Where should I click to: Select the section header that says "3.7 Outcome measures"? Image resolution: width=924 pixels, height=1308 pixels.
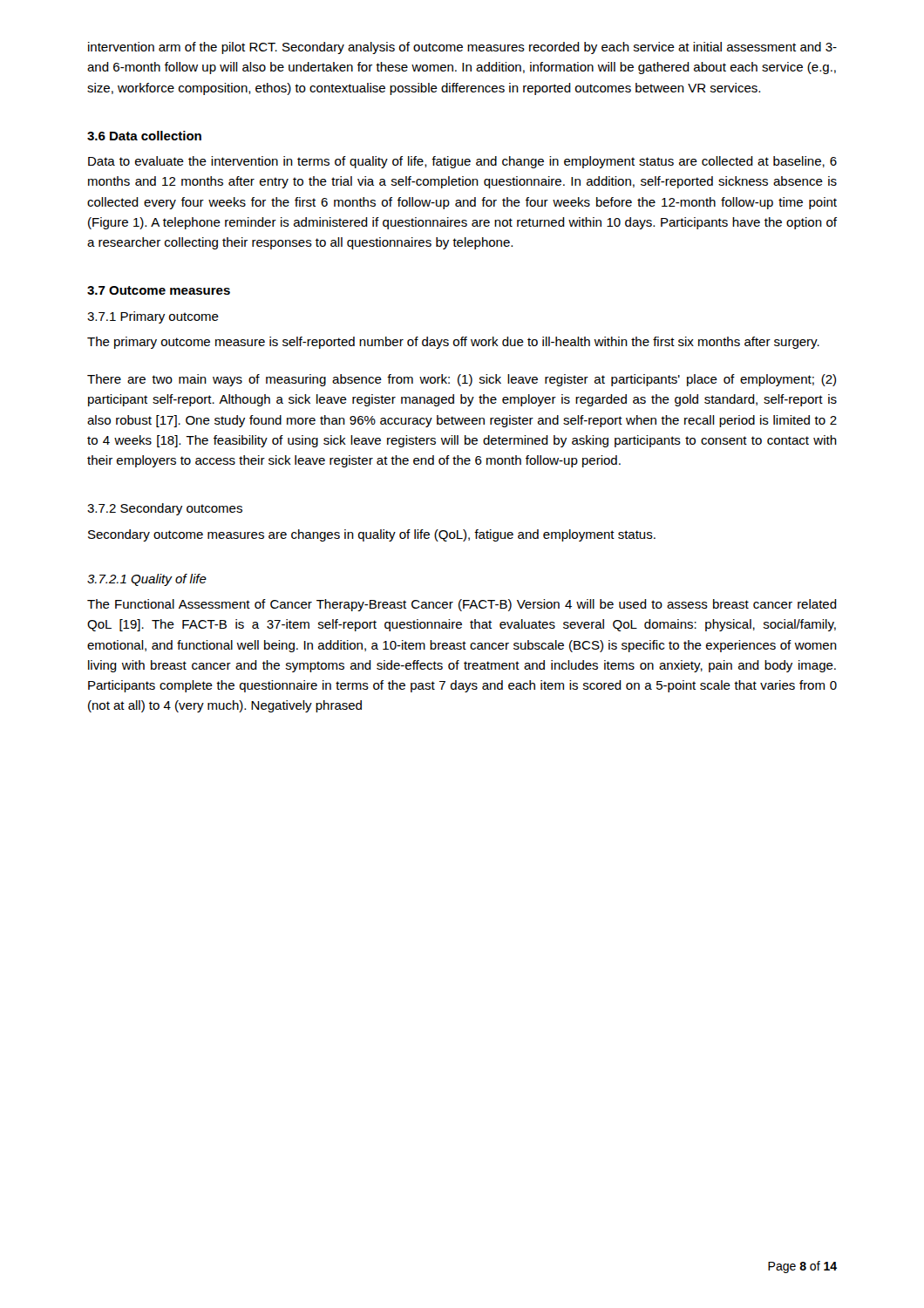click(x=159, y=290)
